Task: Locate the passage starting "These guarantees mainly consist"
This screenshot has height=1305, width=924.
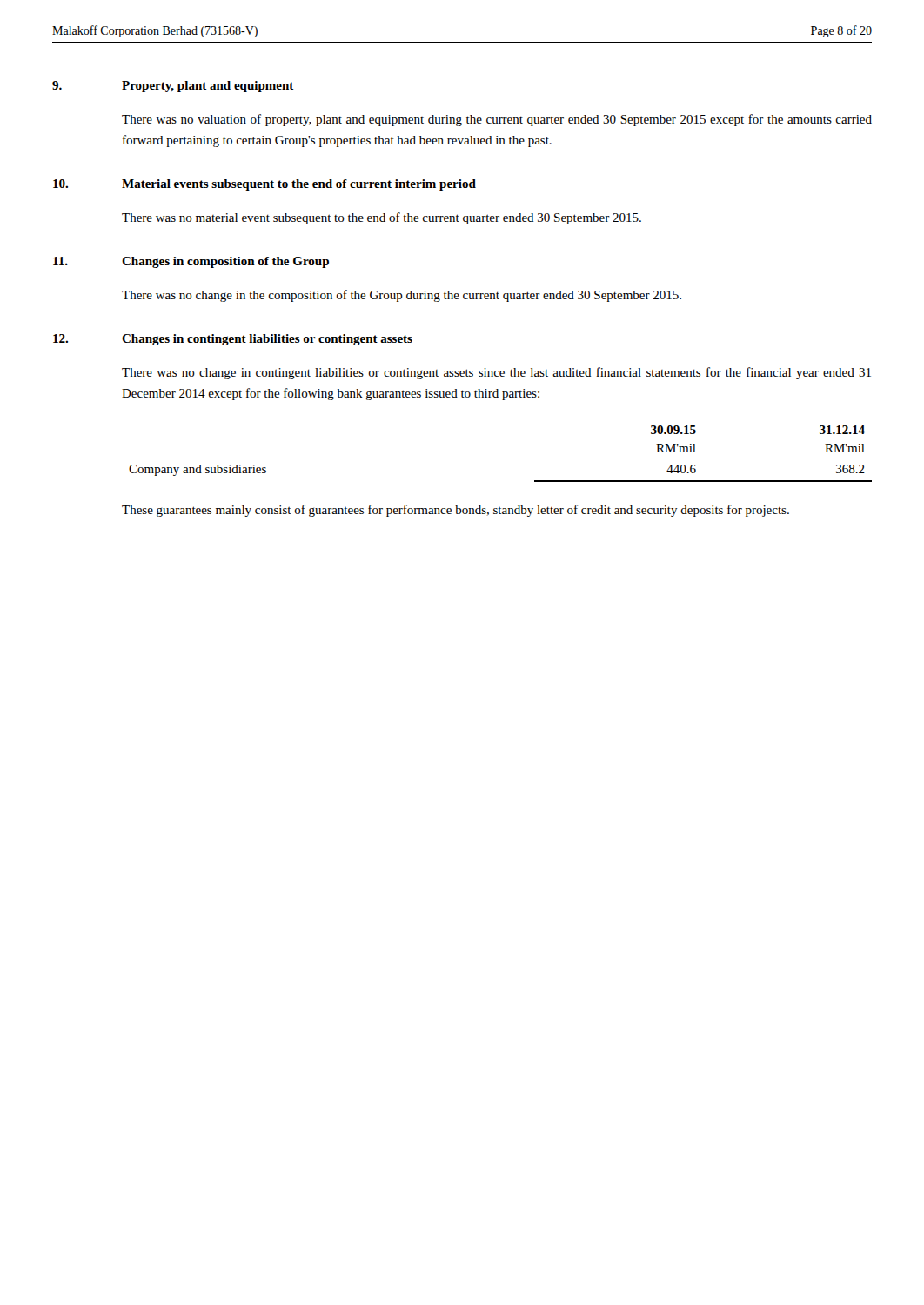Action: (456, 510)
